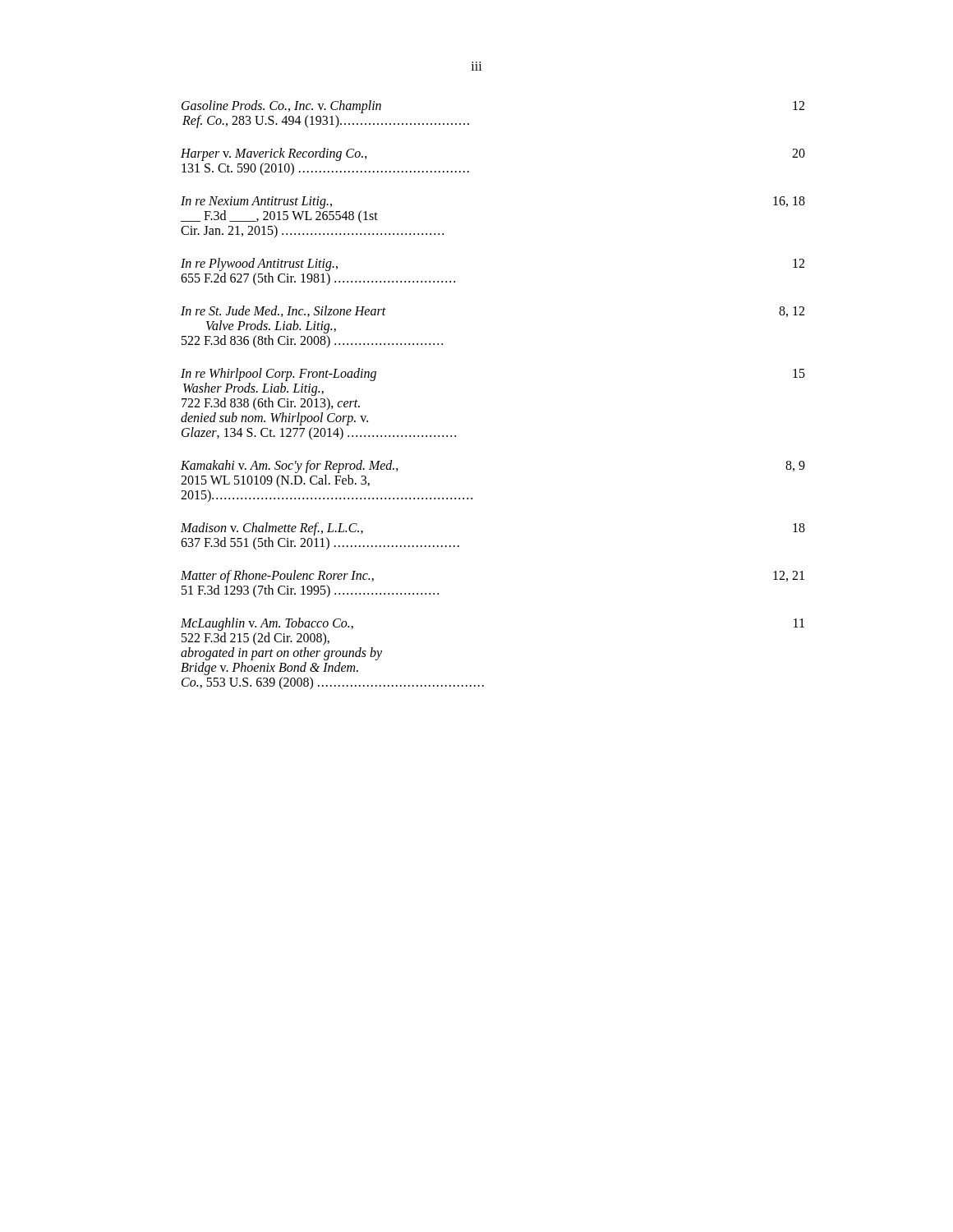
Task: Locate the block starting "Gasoline Prods. Co.,"
Action: [x=278, y=106]
